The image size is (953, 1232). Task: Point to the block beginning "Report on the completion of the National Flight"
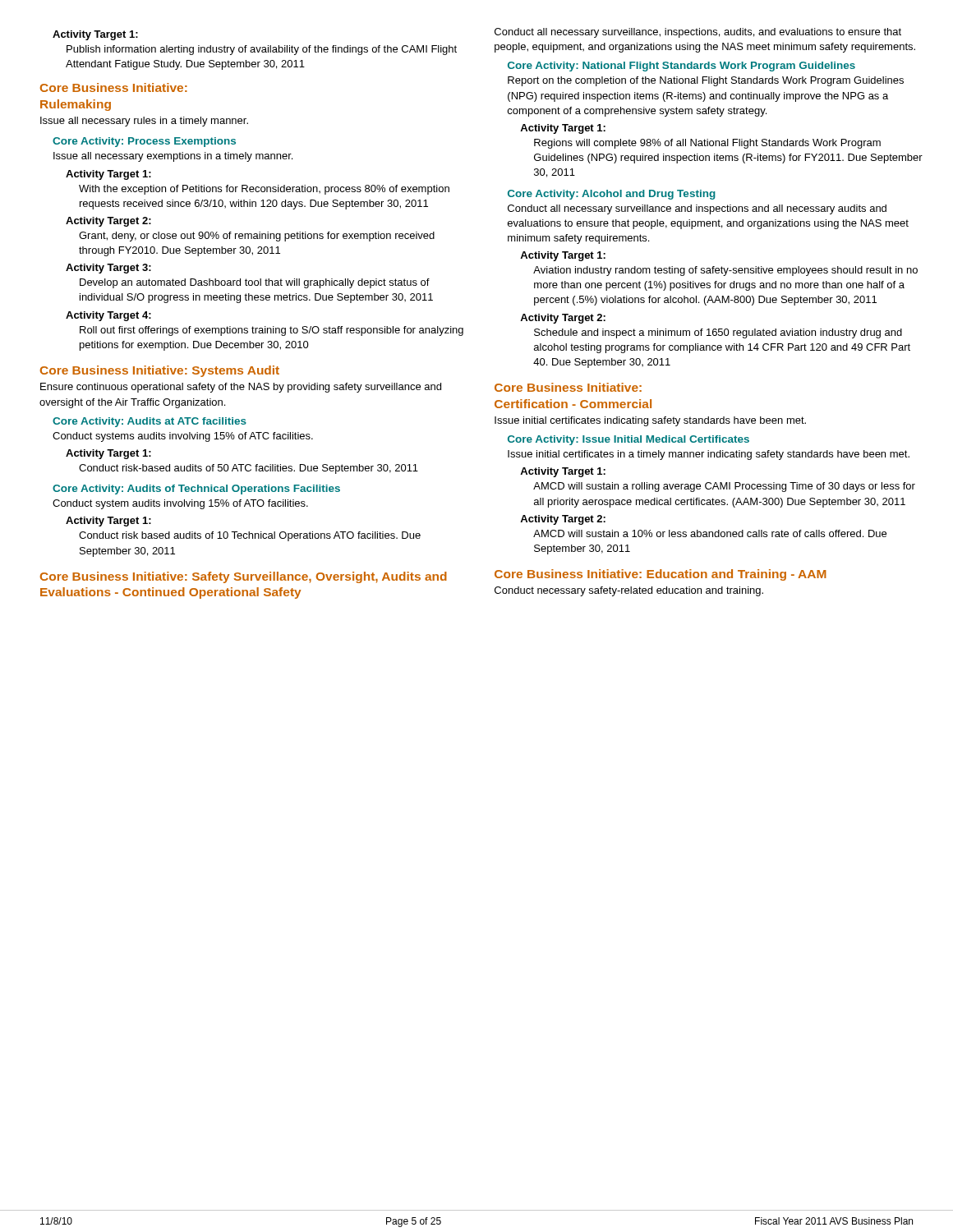click(x=706, y=95)
